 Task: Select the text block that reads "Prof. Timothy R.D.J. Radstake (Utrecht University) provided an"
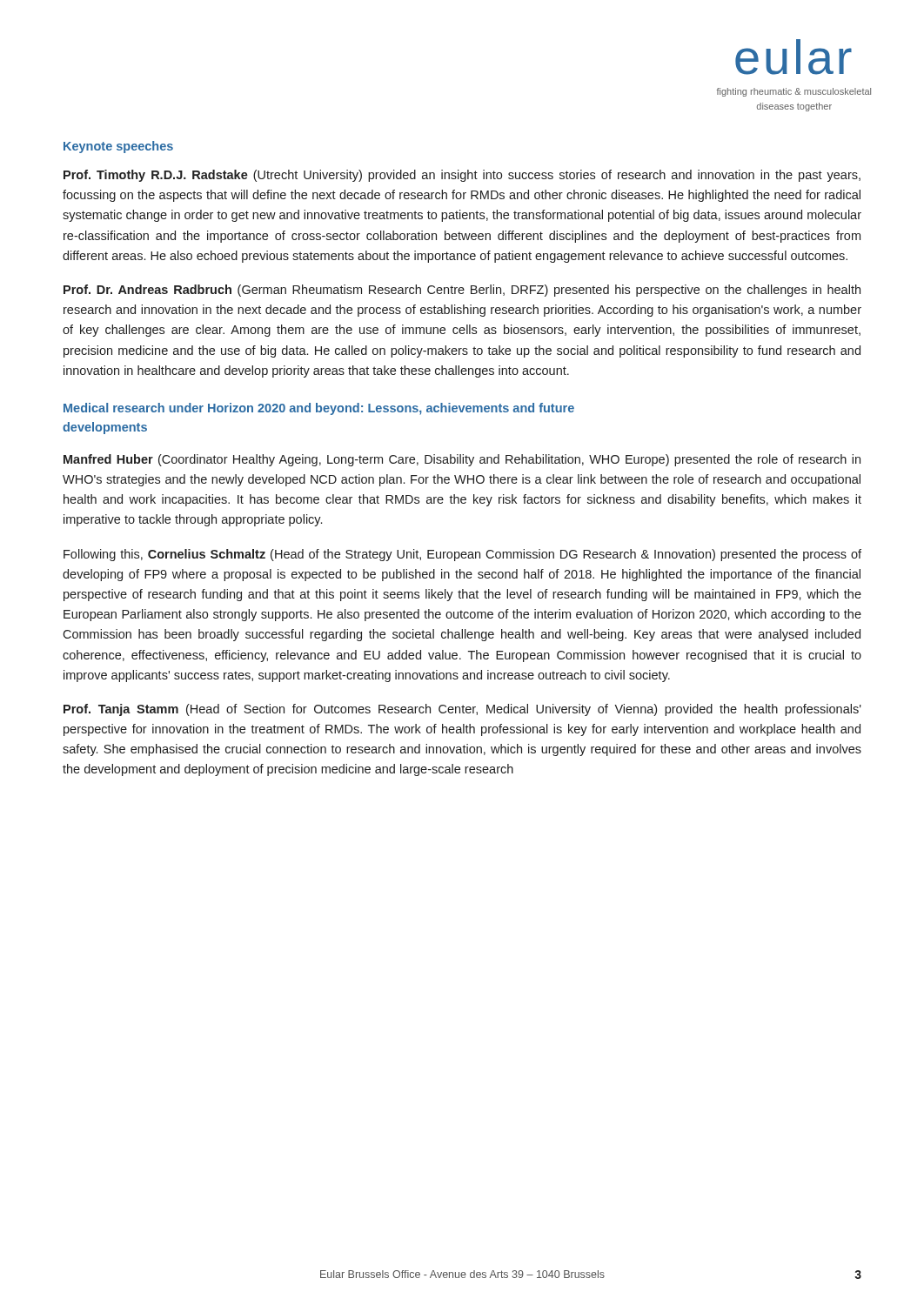462,215
